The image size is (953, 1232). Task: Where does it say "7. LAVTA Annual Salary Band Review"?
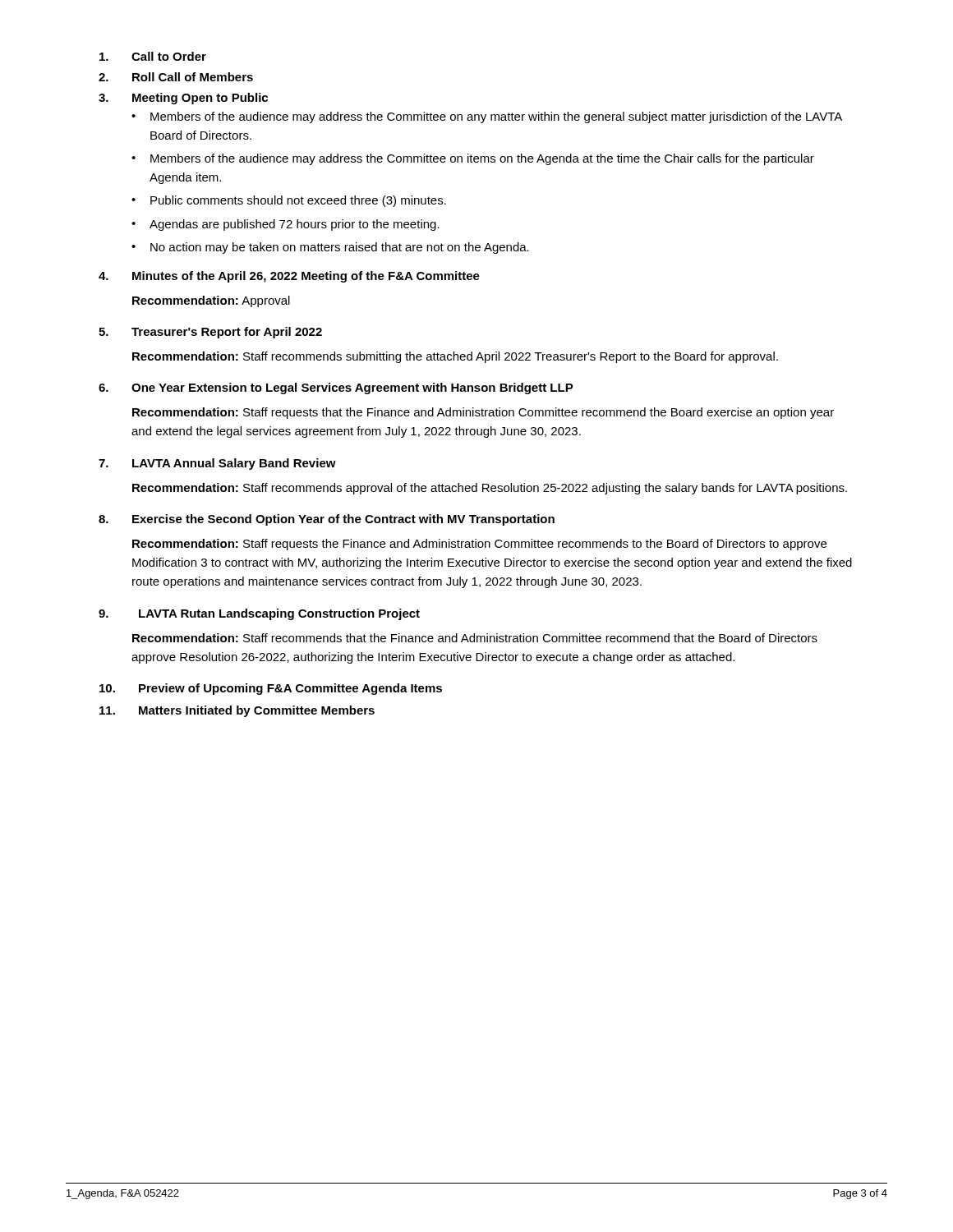pyautogui.click(x=217, y=464)
